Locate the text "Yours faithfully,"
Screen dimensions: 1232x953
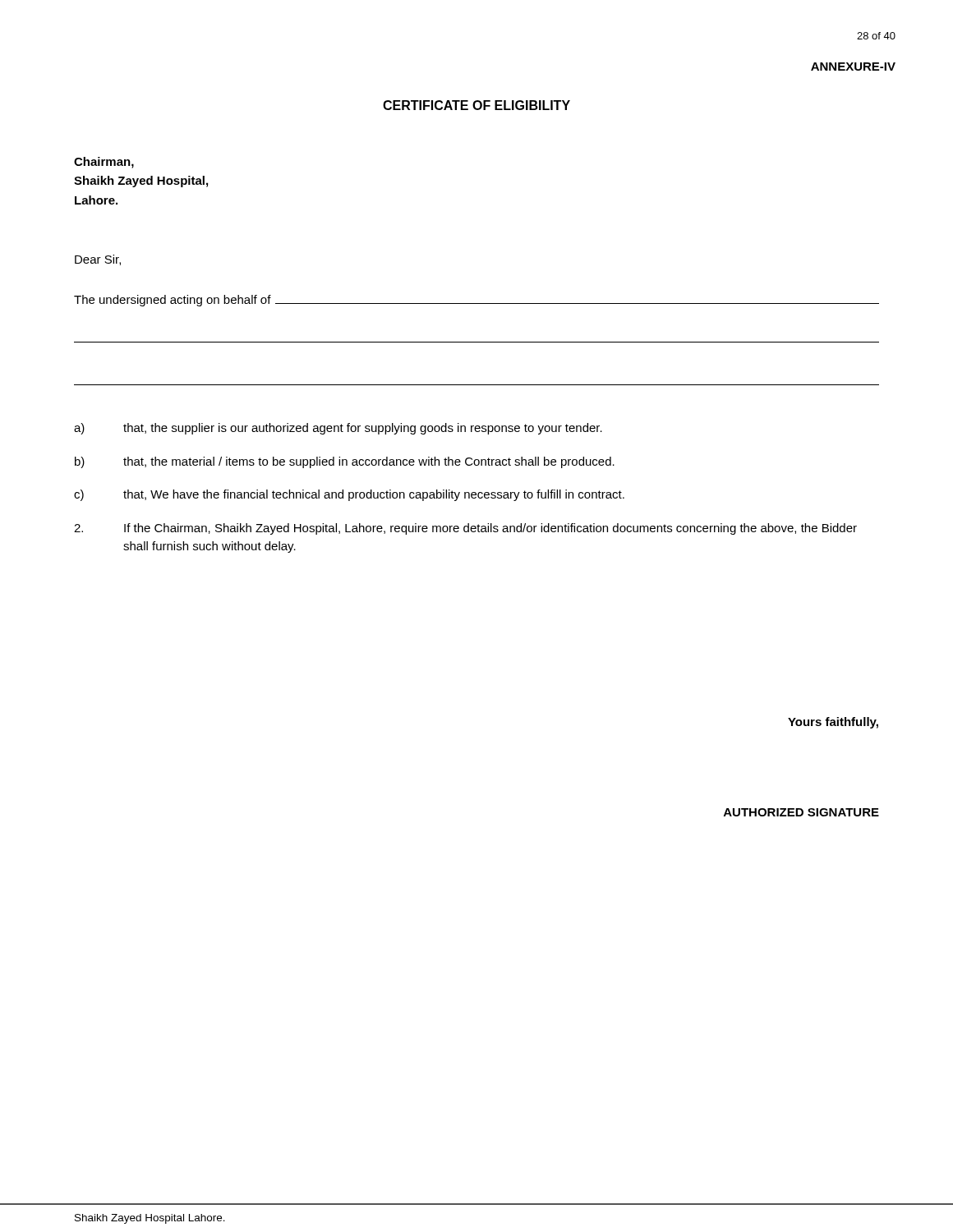pyautogui.click(x=833, y=722)
